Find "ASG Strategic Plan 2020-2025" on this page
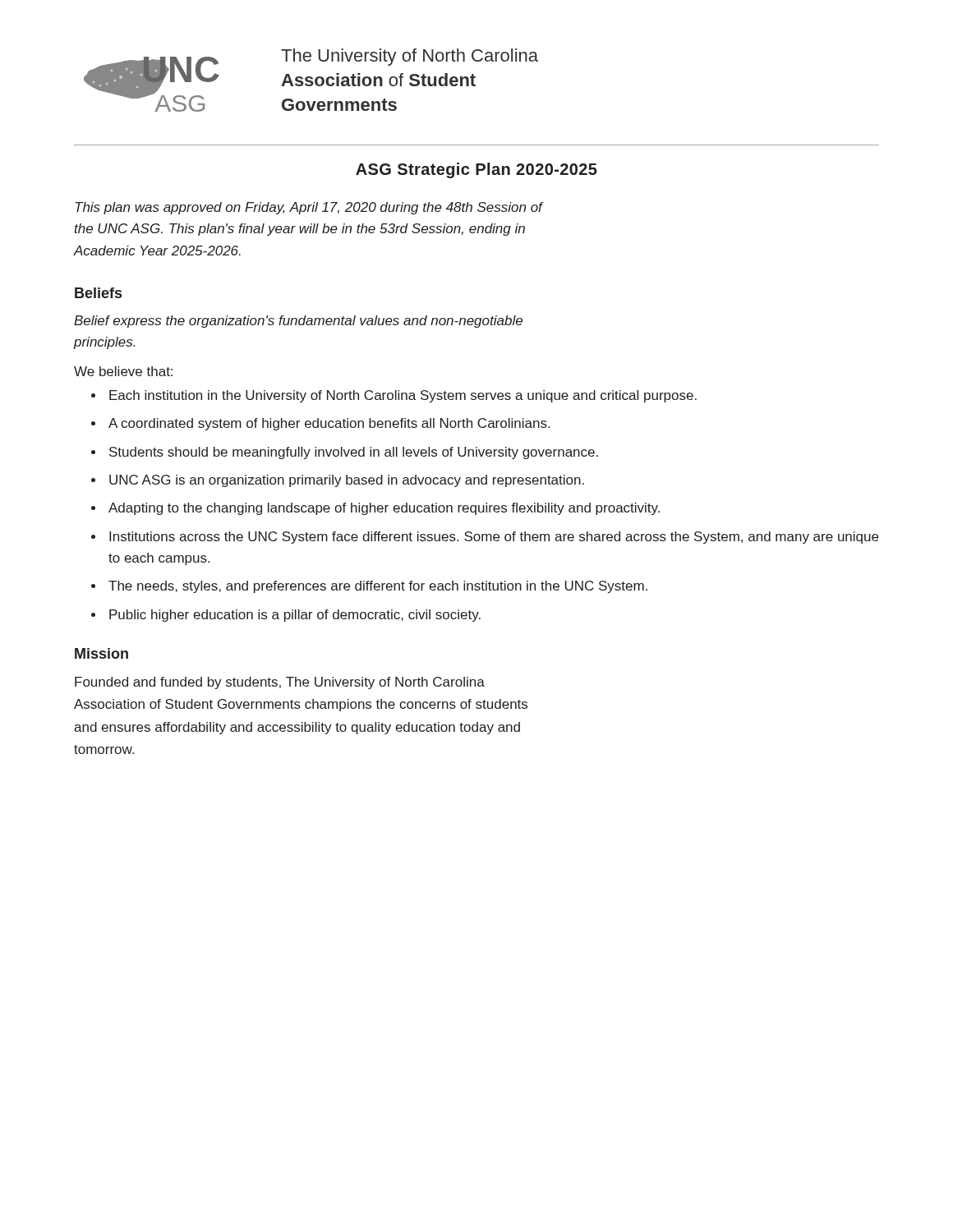This screenshot has height=1232, width=953. click(x=476, y=170)
